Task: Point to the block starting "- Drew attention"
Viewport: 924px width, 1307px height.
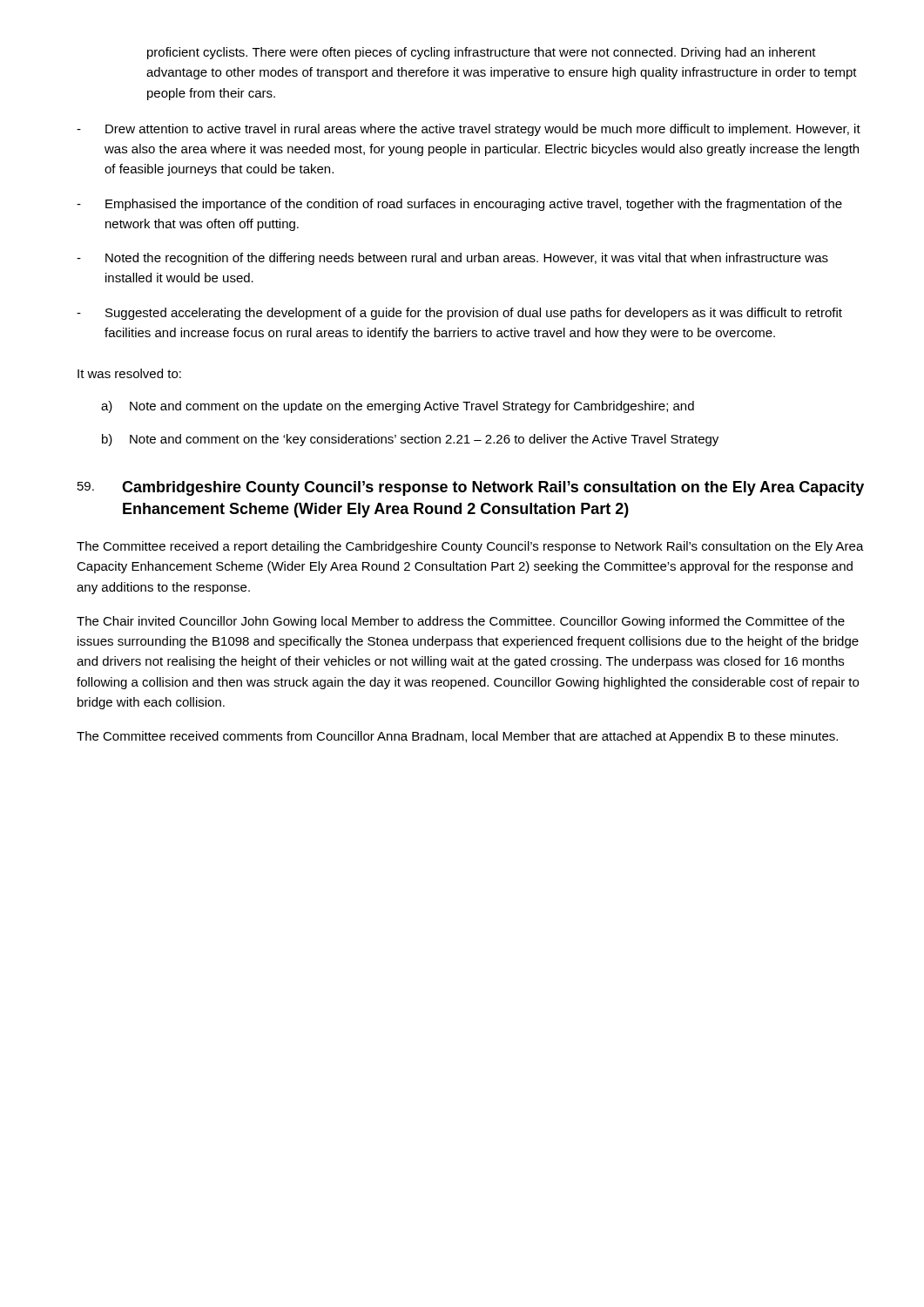Action: pos(471,149)
